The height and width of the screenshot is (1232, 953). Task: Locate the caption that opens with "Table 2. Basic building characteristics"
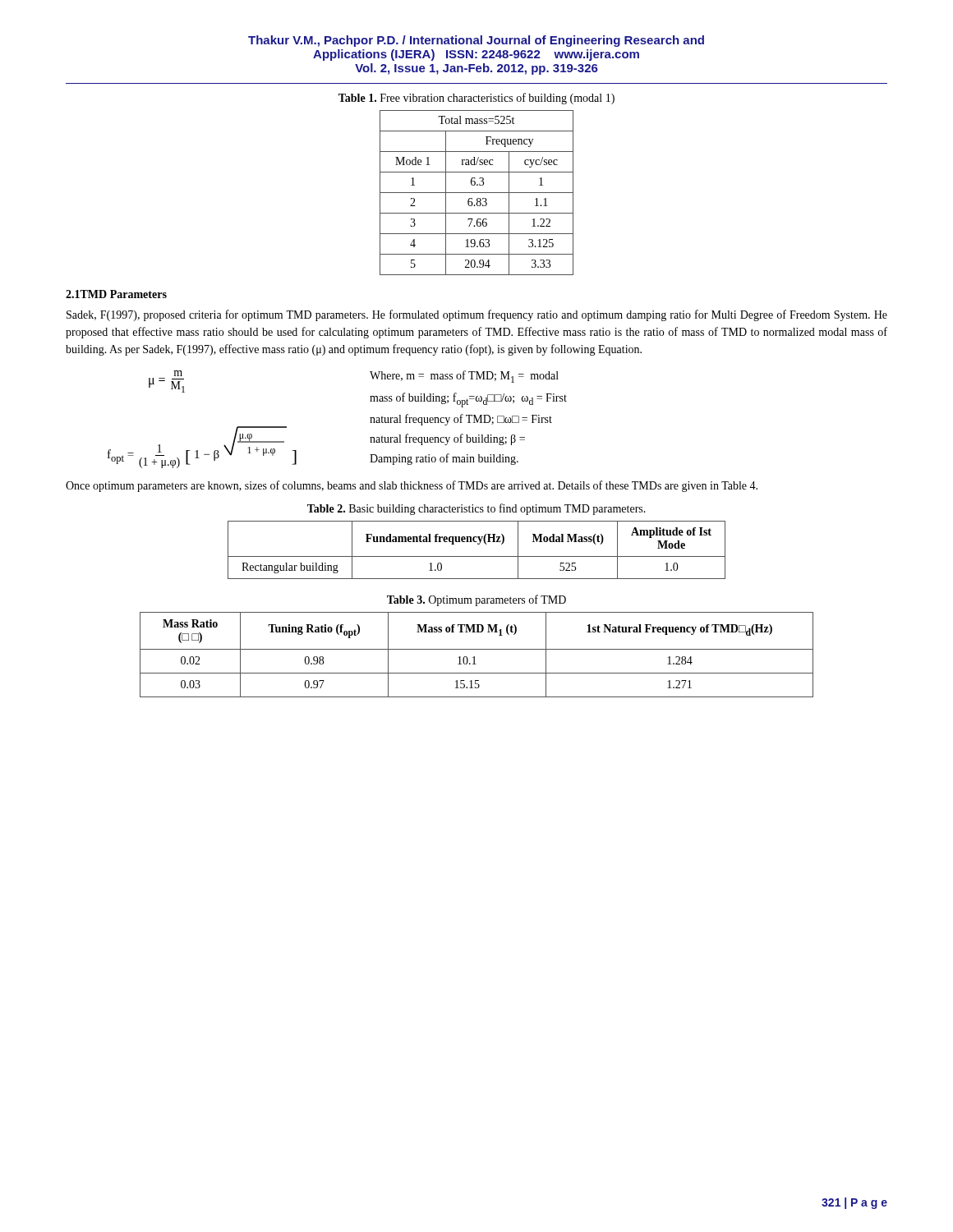476,509
